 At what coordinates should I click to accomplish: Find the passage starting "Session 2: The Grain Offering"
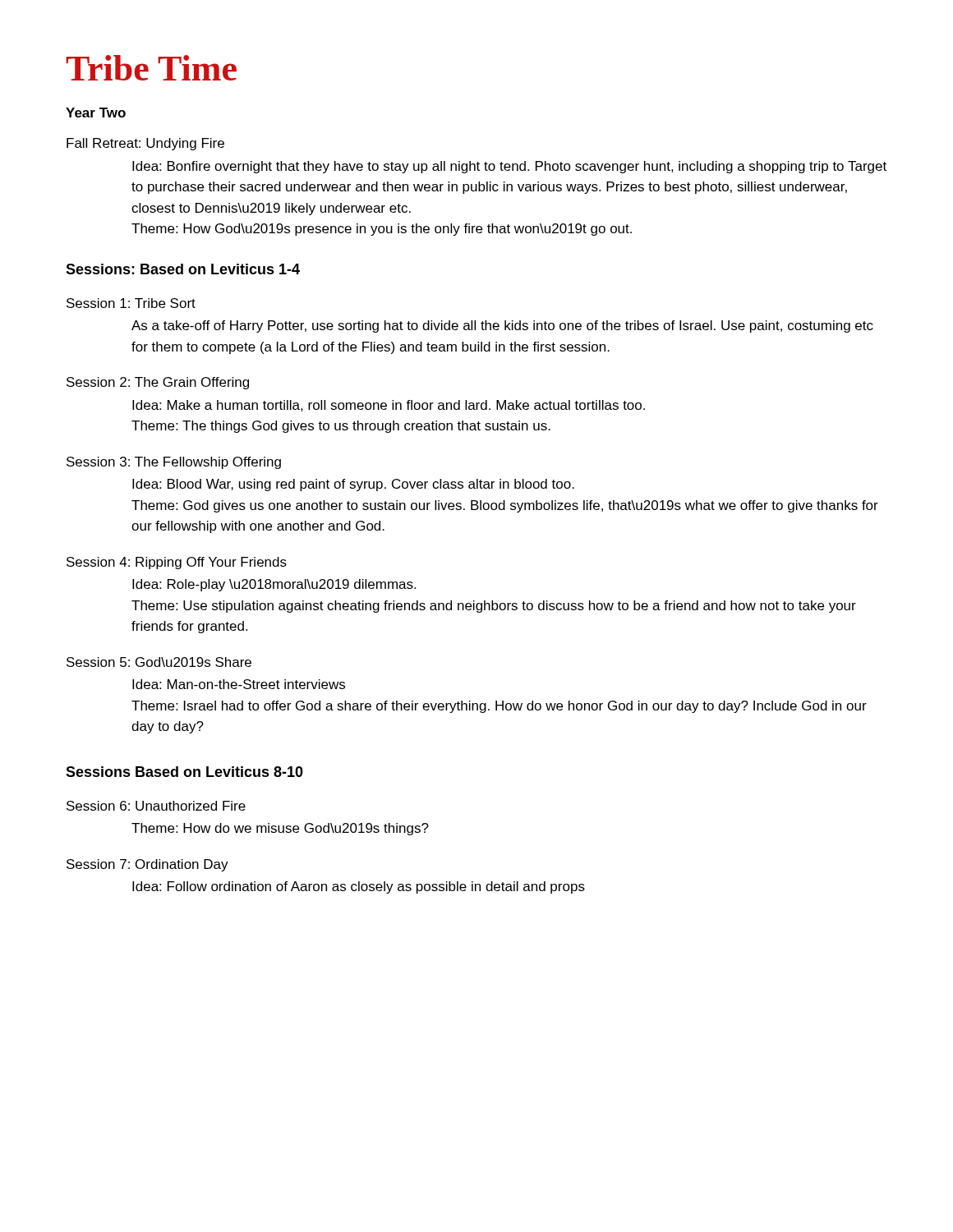coord(158,383)
